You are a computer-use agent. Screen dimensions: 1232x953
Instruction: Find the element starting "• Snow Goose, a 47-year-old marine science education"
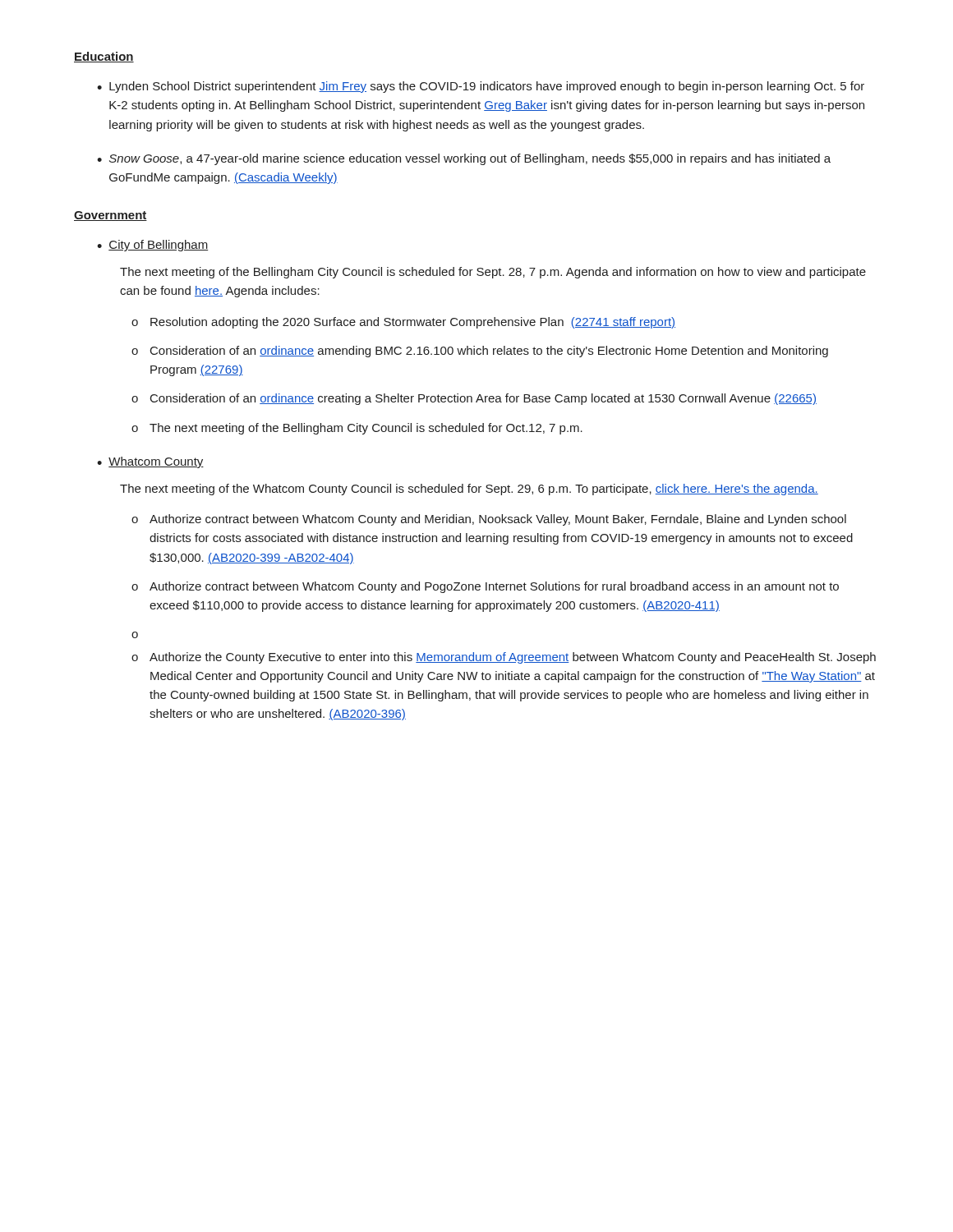coord(488,168)
